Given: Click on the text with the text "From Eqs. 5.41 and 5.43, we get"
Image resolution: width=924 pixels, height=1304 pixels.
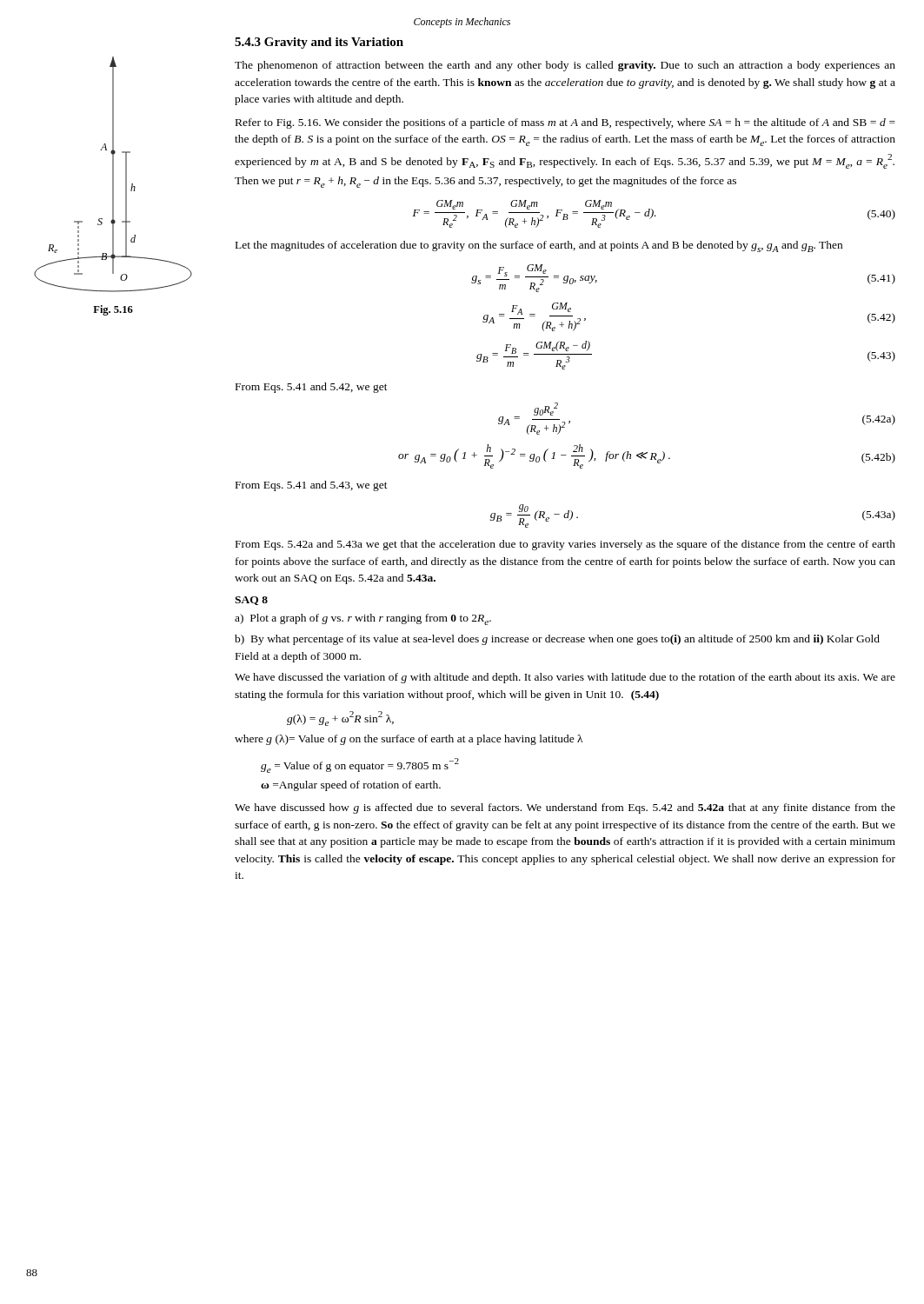Looking at the screenshot, I should click(x=312, y=486).
